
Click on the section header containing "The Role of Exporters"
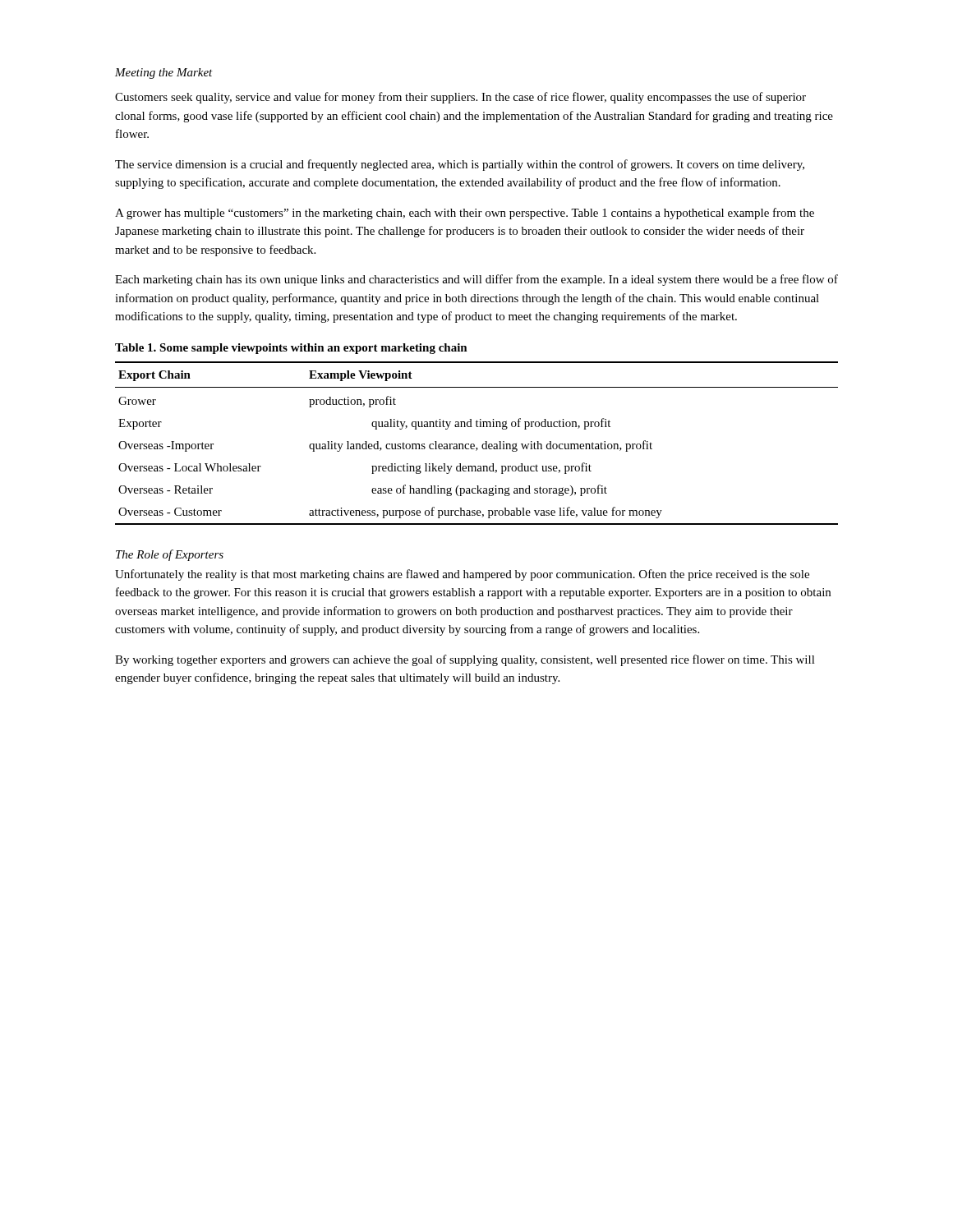pyautogui.click(x=169, y=554)
